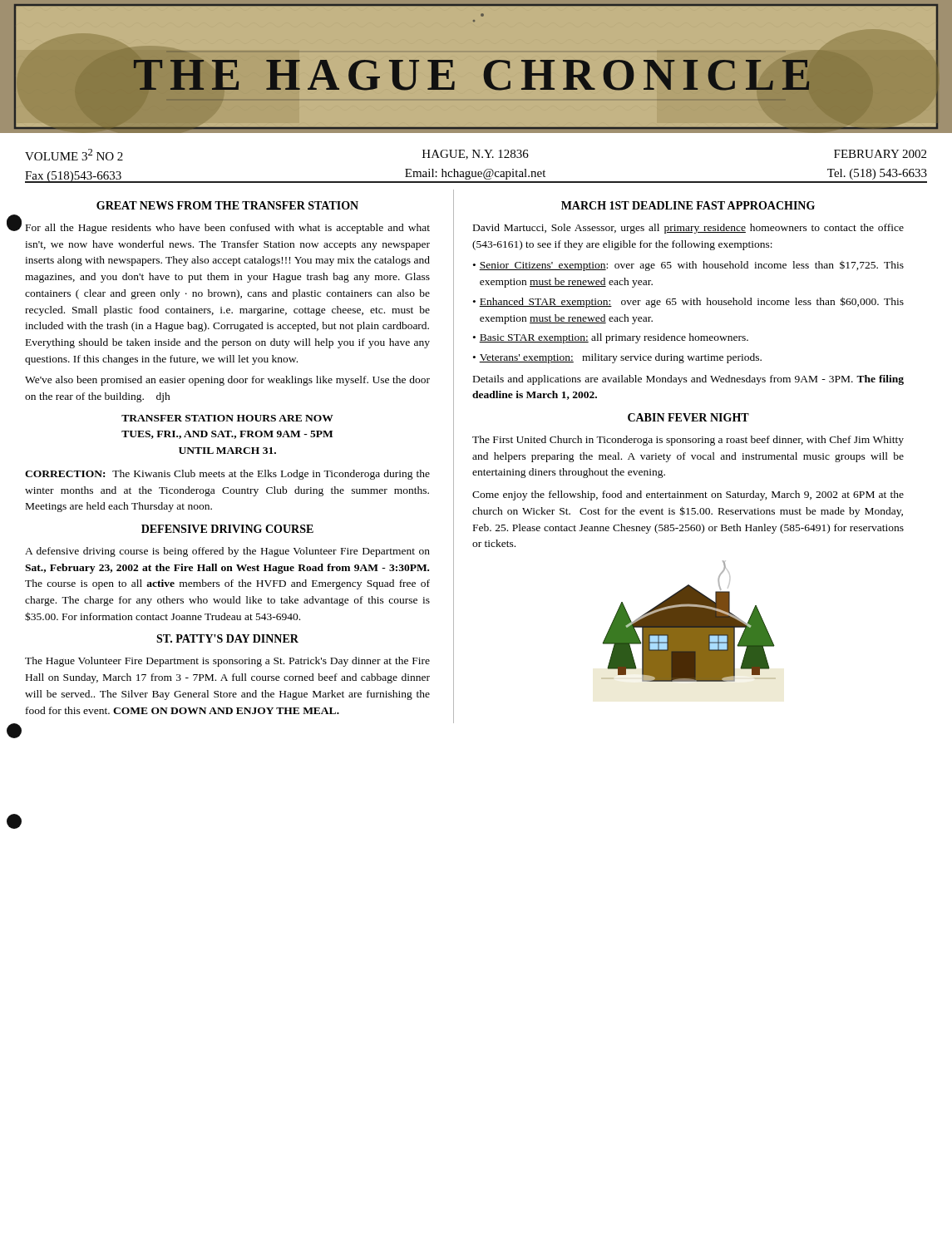The width and height of the screenshot is (952, 1247).
Task: Select the section header that reads "GREAT NEWS FROM THE"
Action: pyautogui.click(x=227, y=206)
